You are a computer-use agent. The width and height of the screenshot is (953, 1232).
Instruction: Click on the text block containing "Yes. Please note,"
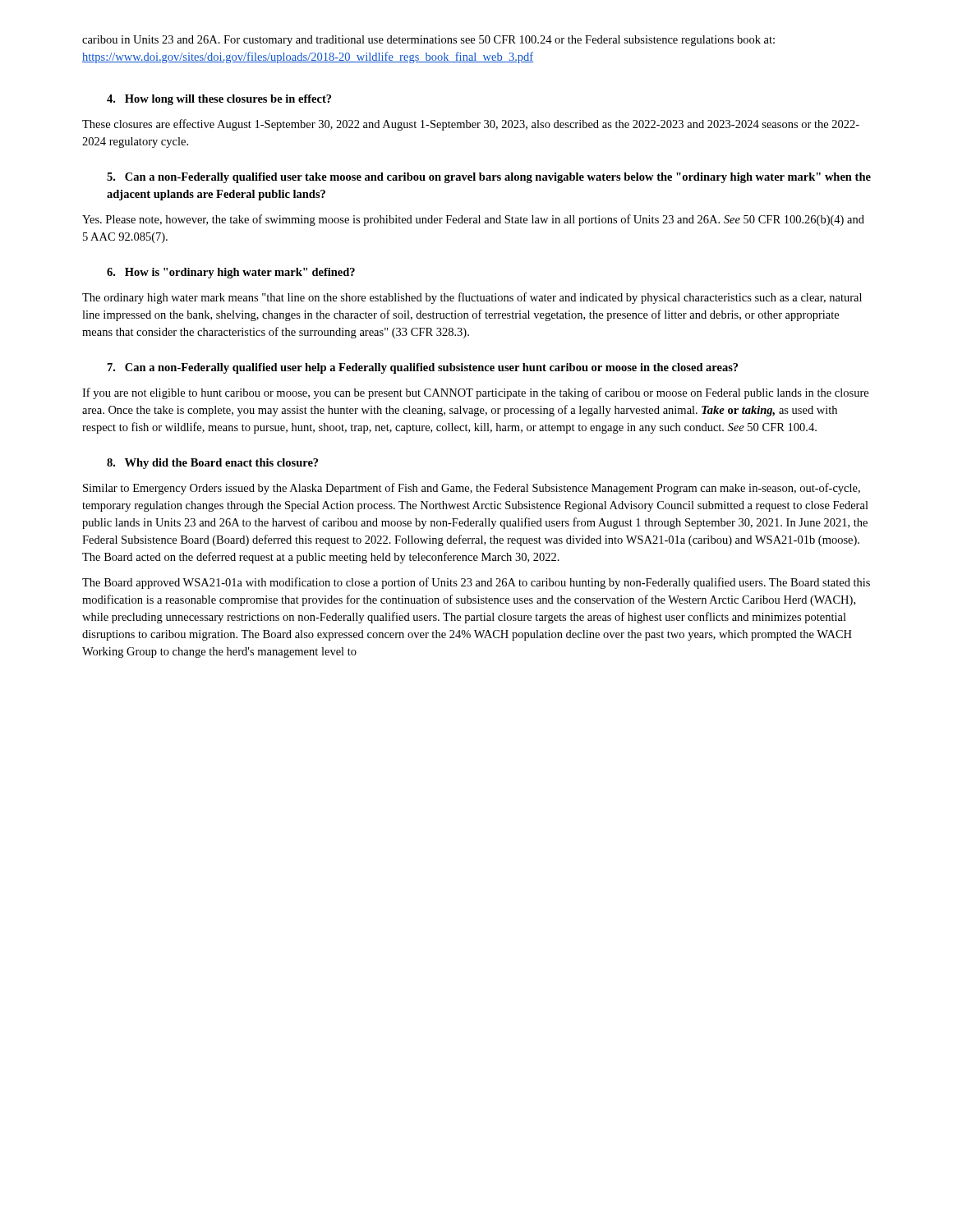pyautogui.click(x=476, y=228)
